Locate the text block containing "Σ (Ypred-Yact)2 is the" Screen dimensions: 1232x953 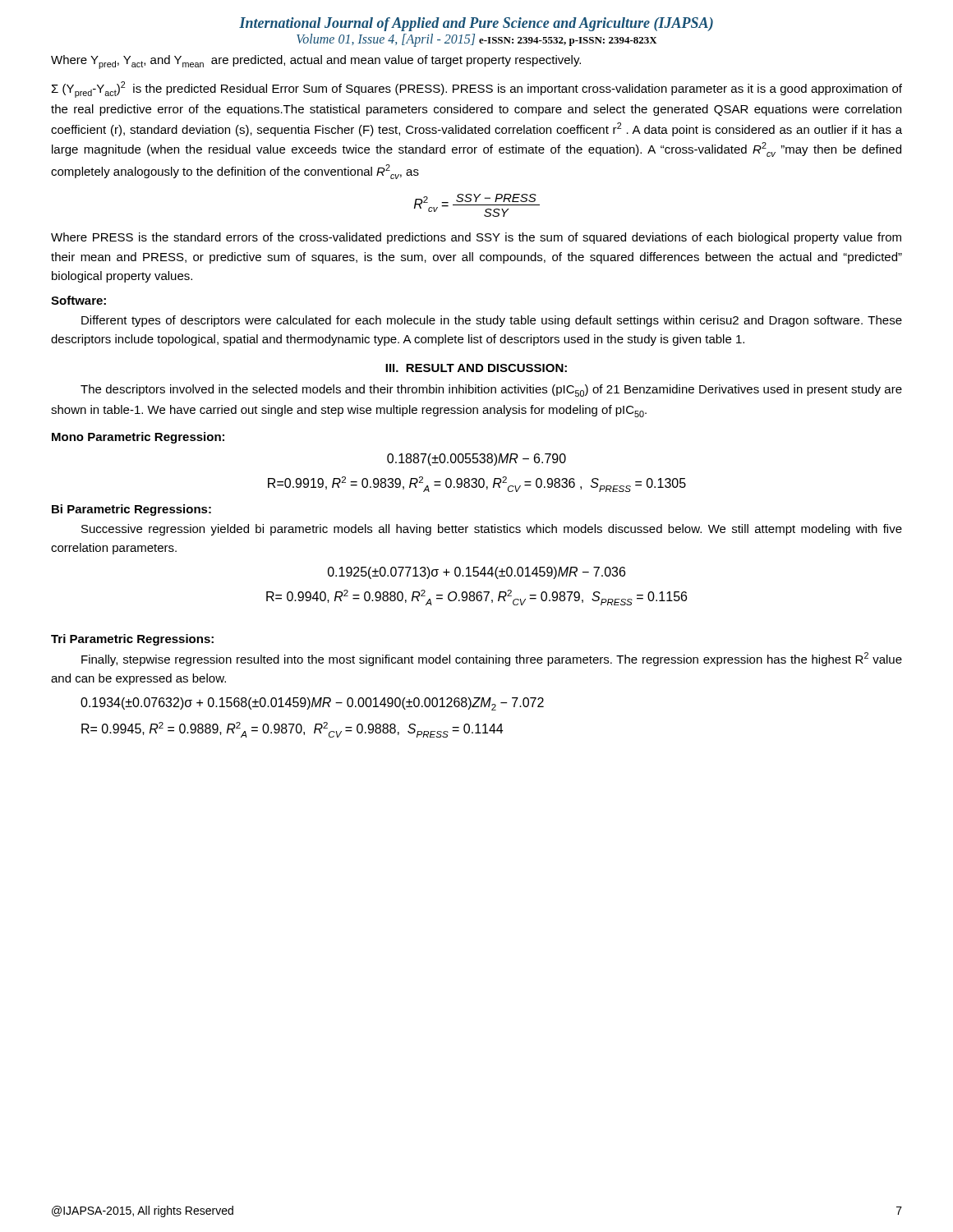[x=476, y=130]
